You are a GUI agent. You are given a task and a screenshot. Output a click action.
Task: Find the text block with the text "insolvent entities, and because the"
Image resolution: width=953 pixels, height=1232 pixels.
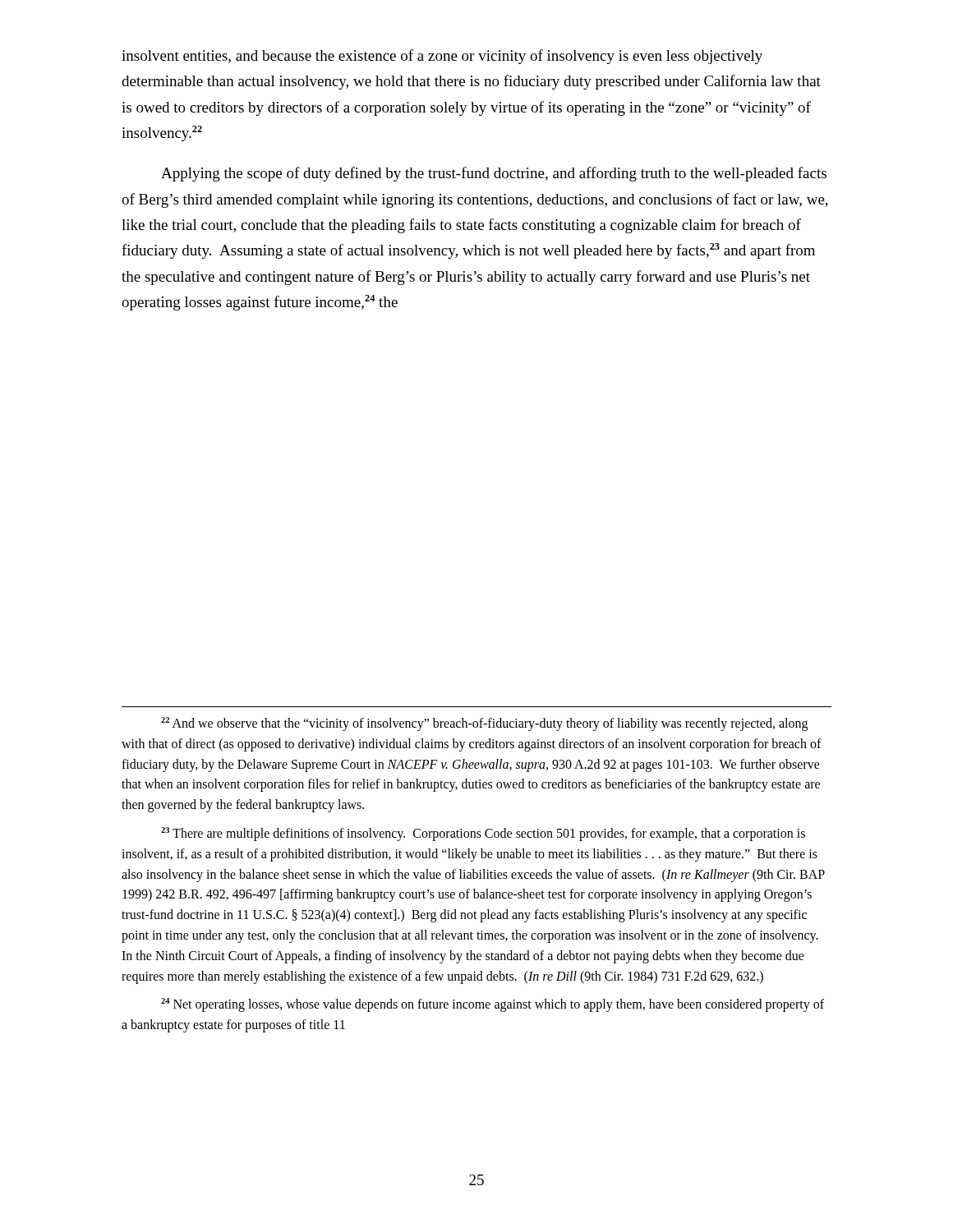tap(476, 94)
